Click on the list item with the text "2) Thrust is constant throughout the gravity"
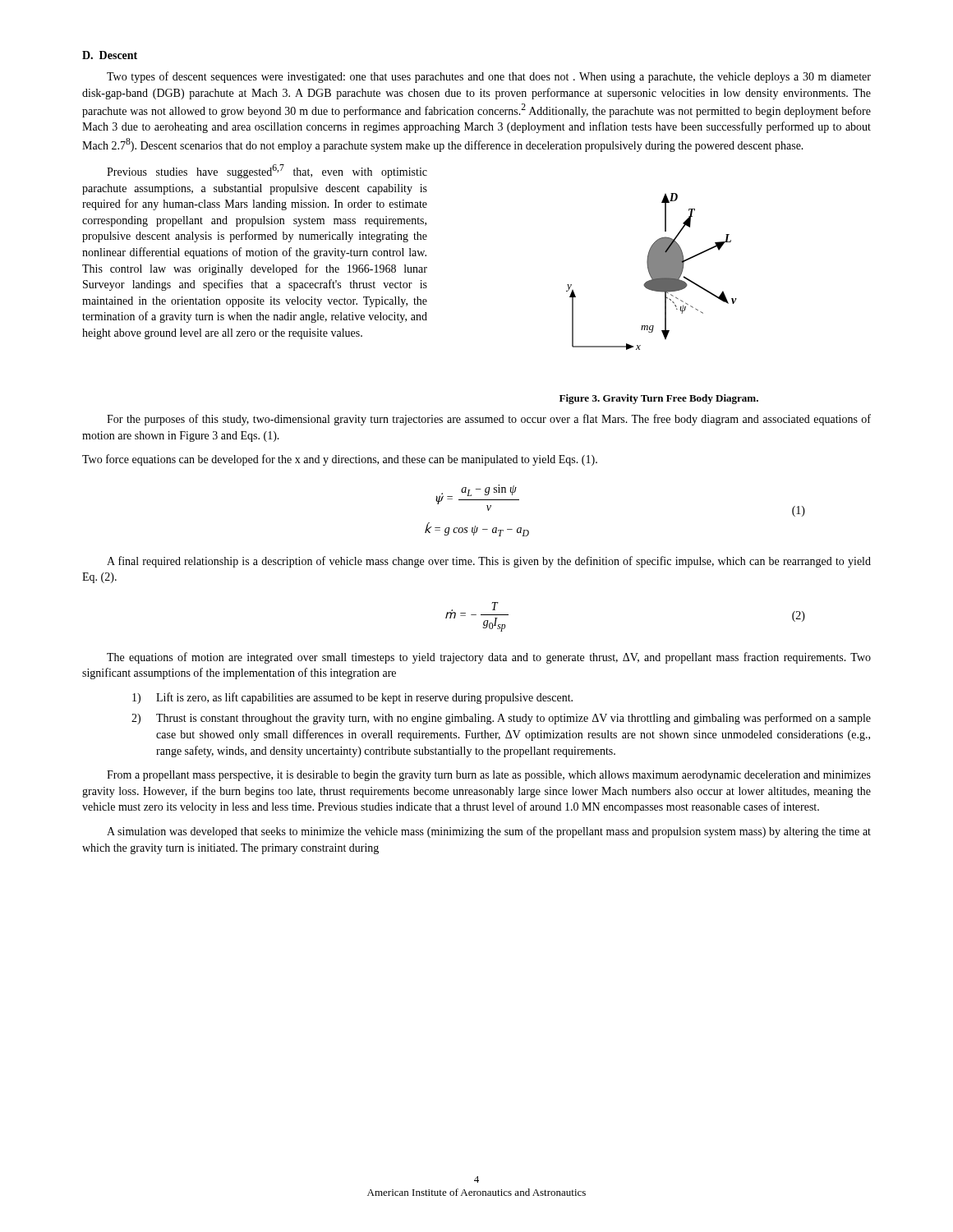 point(501,735)
